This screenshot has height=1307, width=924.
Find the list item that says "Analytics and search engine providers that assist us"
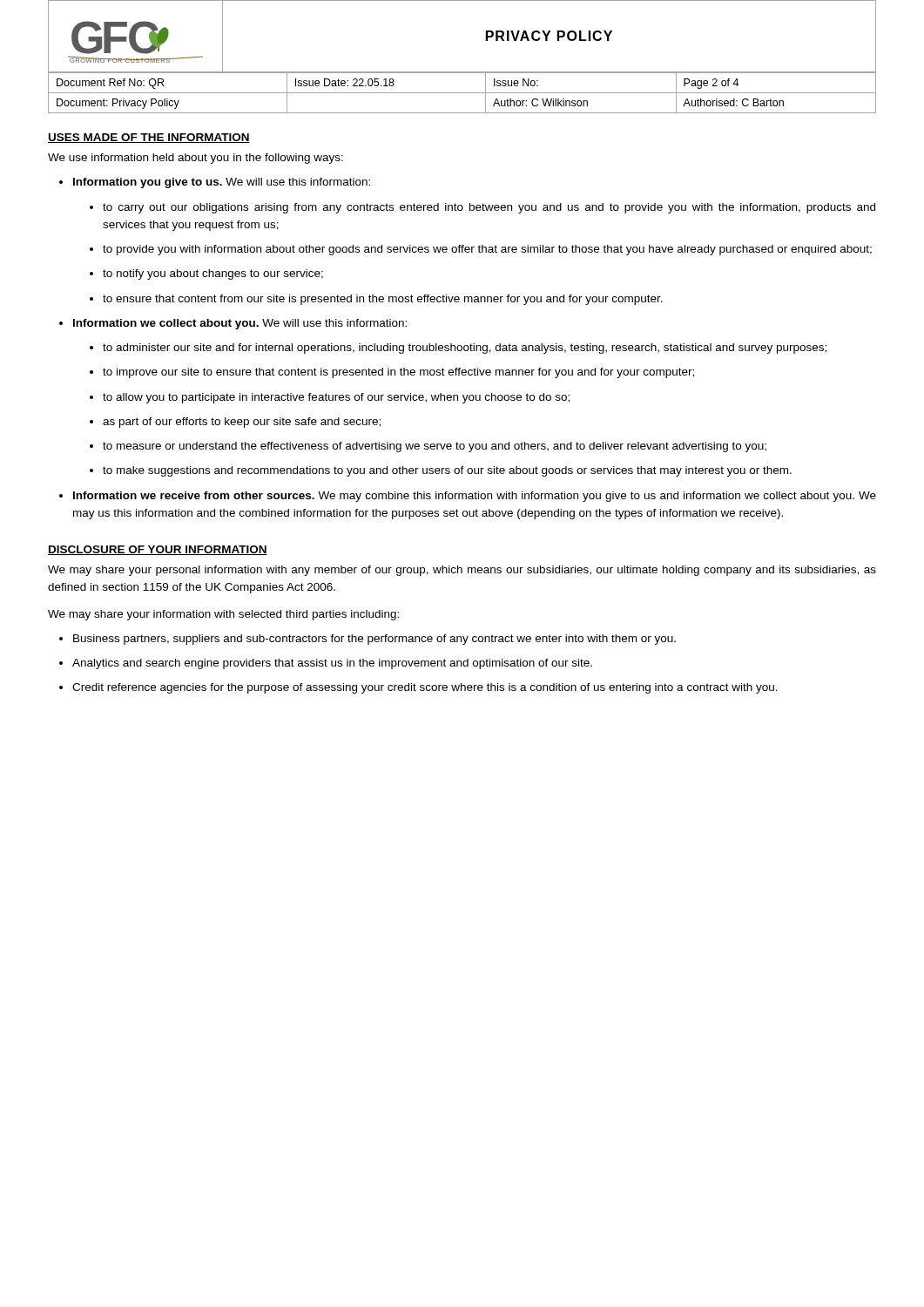point(333,663)
